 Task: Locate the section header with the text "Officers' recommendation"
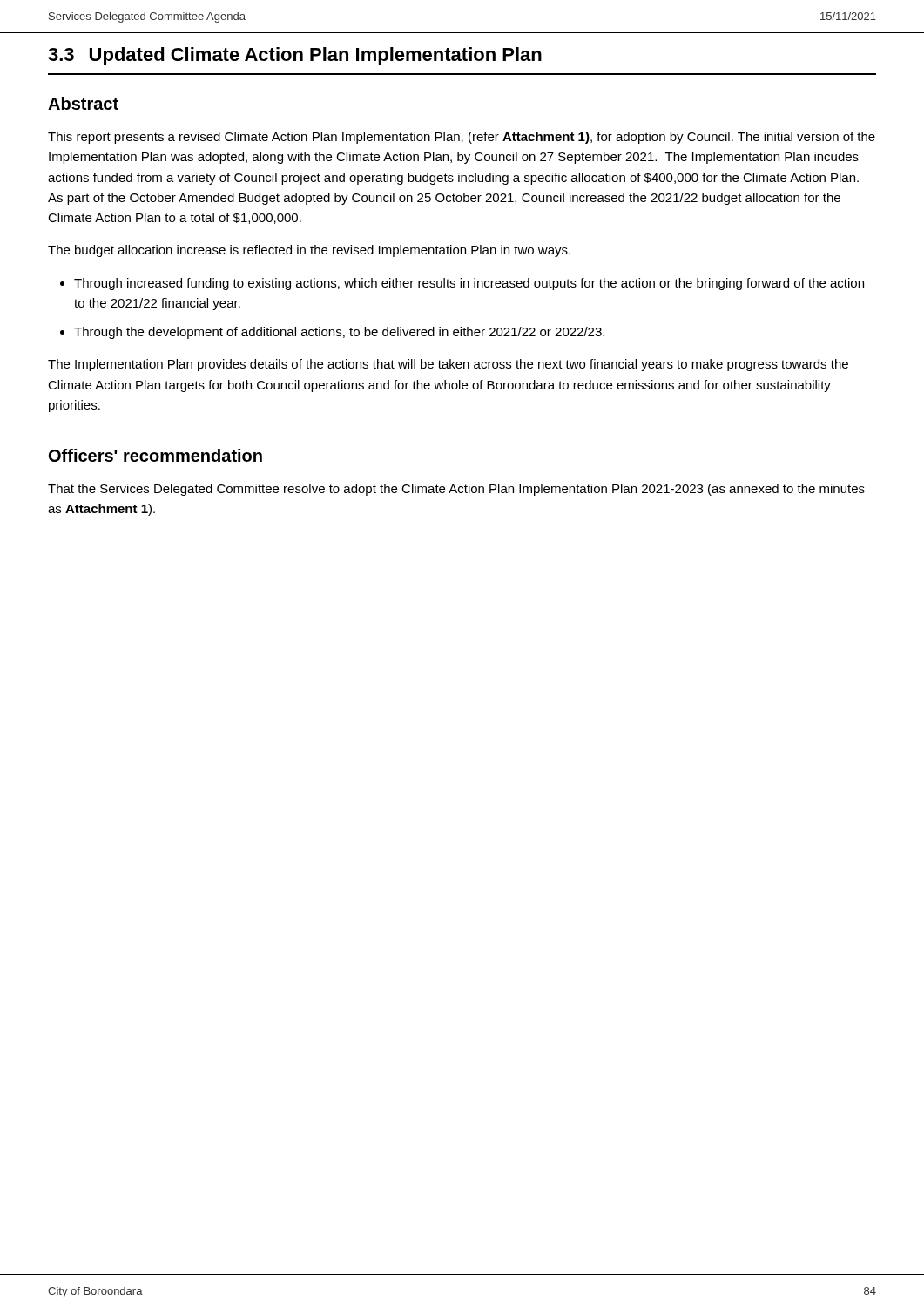[155, 456]
